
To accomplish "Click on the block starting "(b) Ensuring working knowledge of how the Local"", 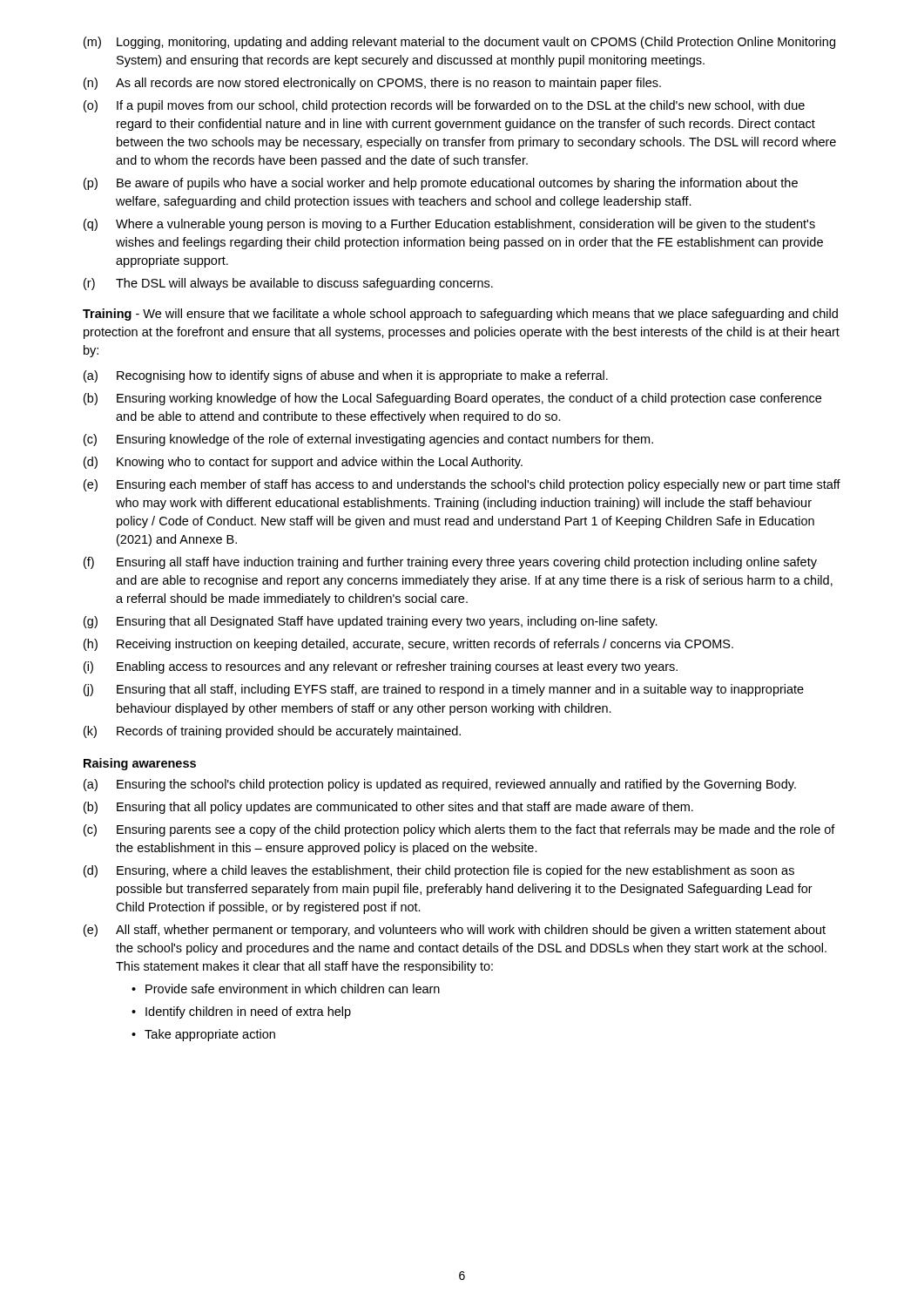I will pyautogui.click(x=462, y=408).
